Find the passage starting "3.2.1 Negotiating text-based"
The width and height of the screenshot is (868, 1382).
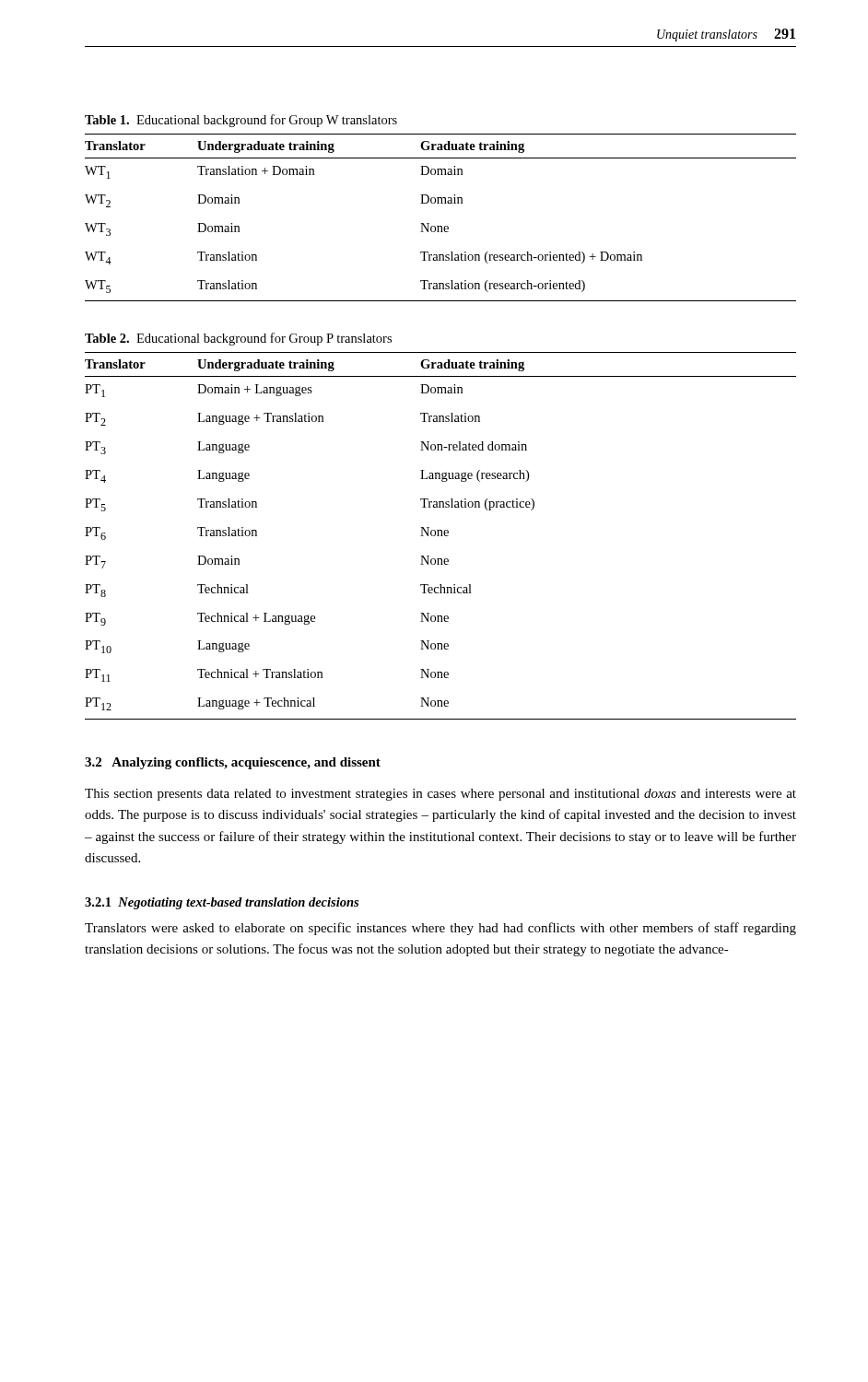coord(222,902)
